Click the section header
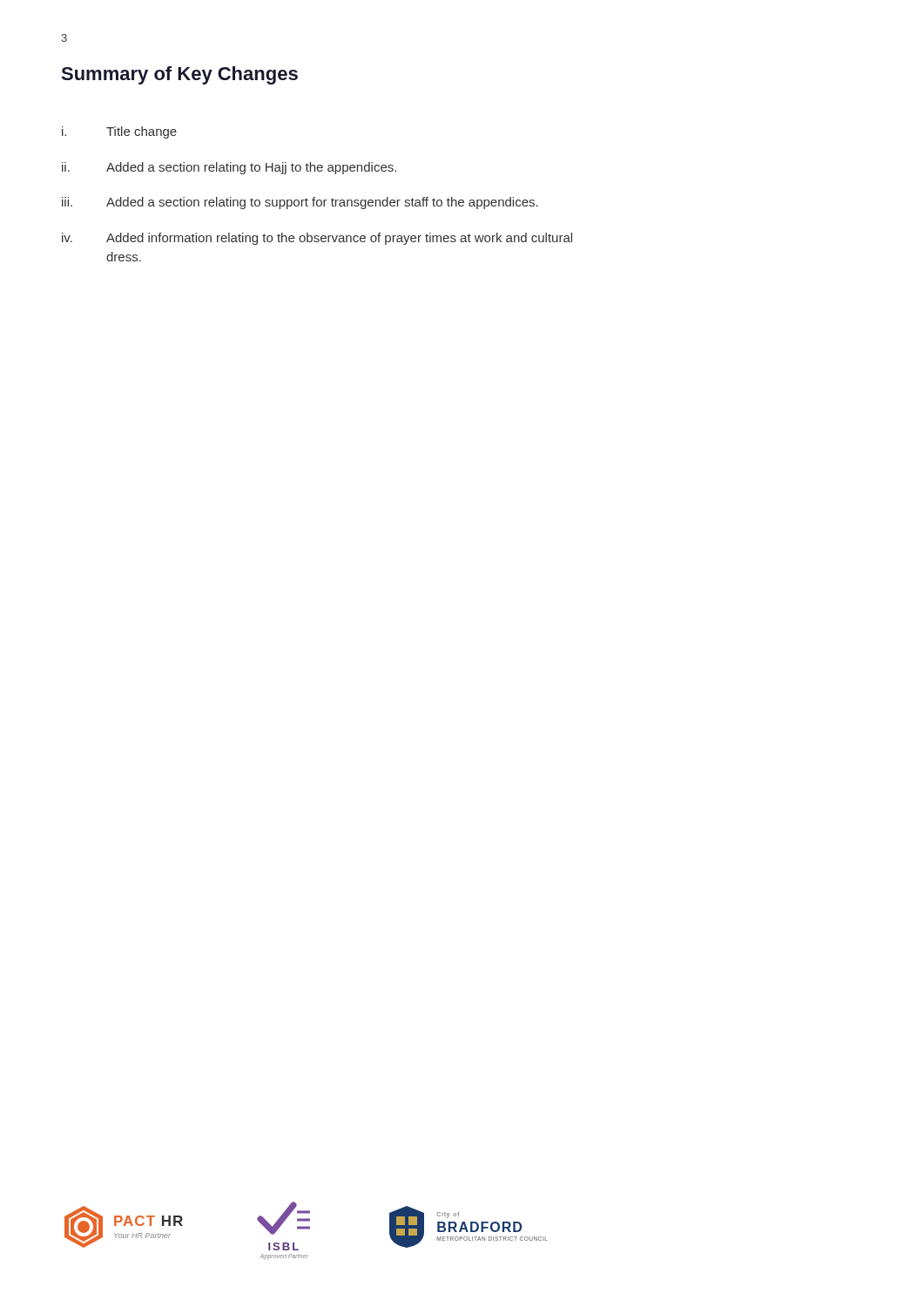Screen dimensions: 1307x924 tap(180, 74)
